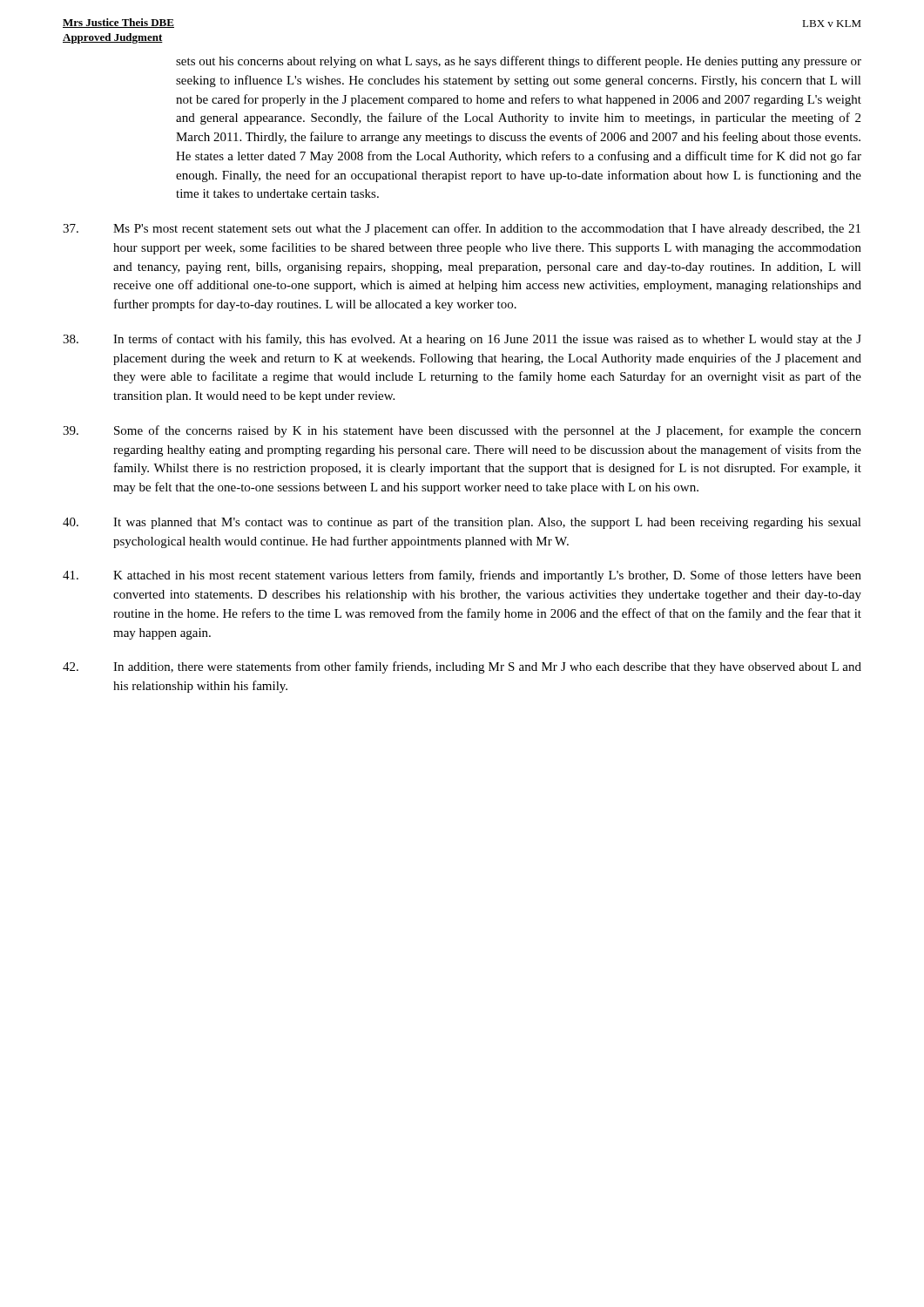This screenshot has height=1307, width=924.
Task: Find the block on this page that starts "sets out his concerns about relying on what"
Action: click(519, 127)
